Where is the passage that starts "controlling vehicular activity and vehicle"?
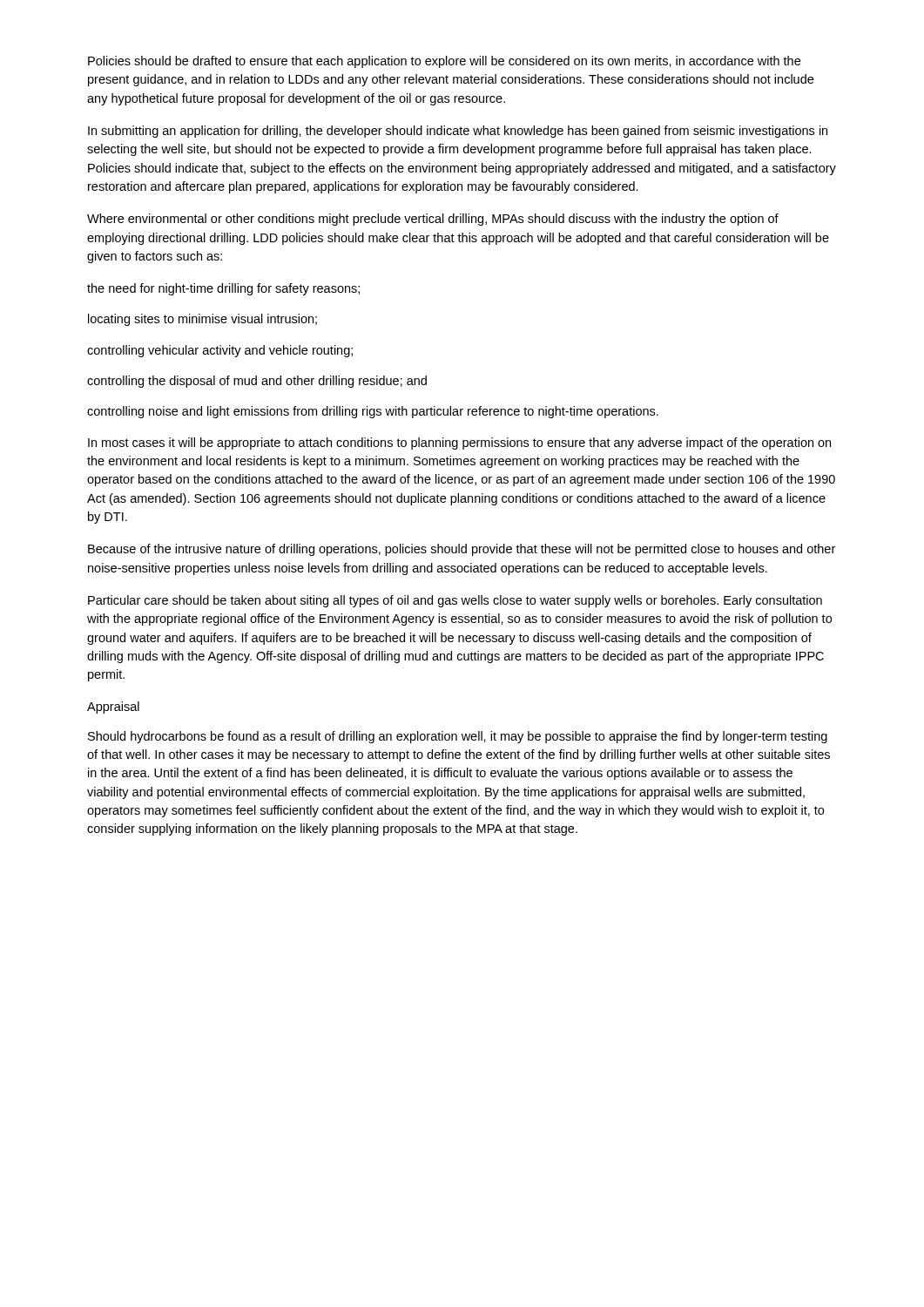924x1307 pixels. pyautogui.click(x=220, y=350)
